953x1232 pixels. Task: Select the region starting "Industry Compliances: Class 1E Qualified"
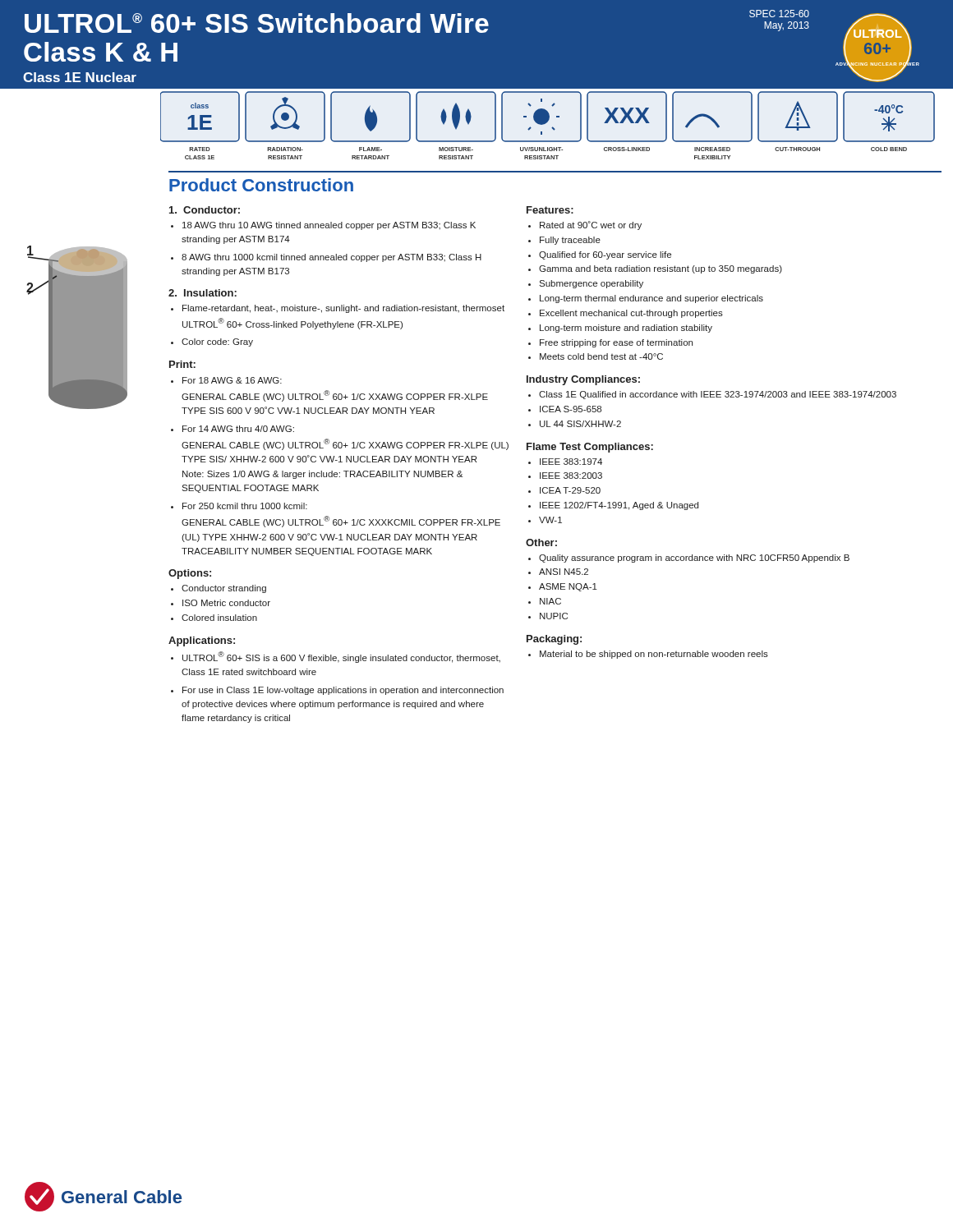pos(732,402)
